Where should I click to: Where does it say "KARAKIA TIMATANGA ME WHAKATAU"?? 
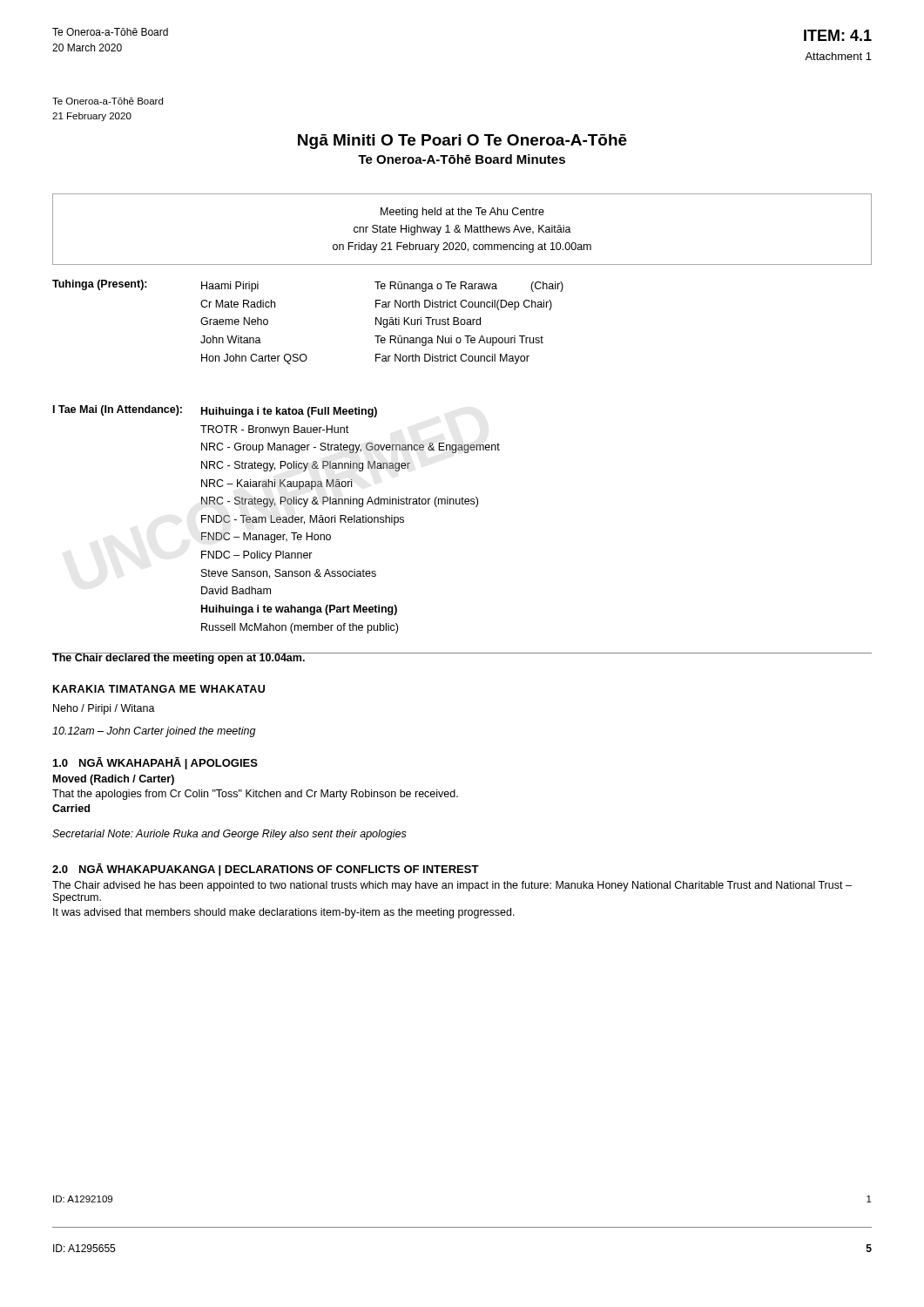(159, 689)
